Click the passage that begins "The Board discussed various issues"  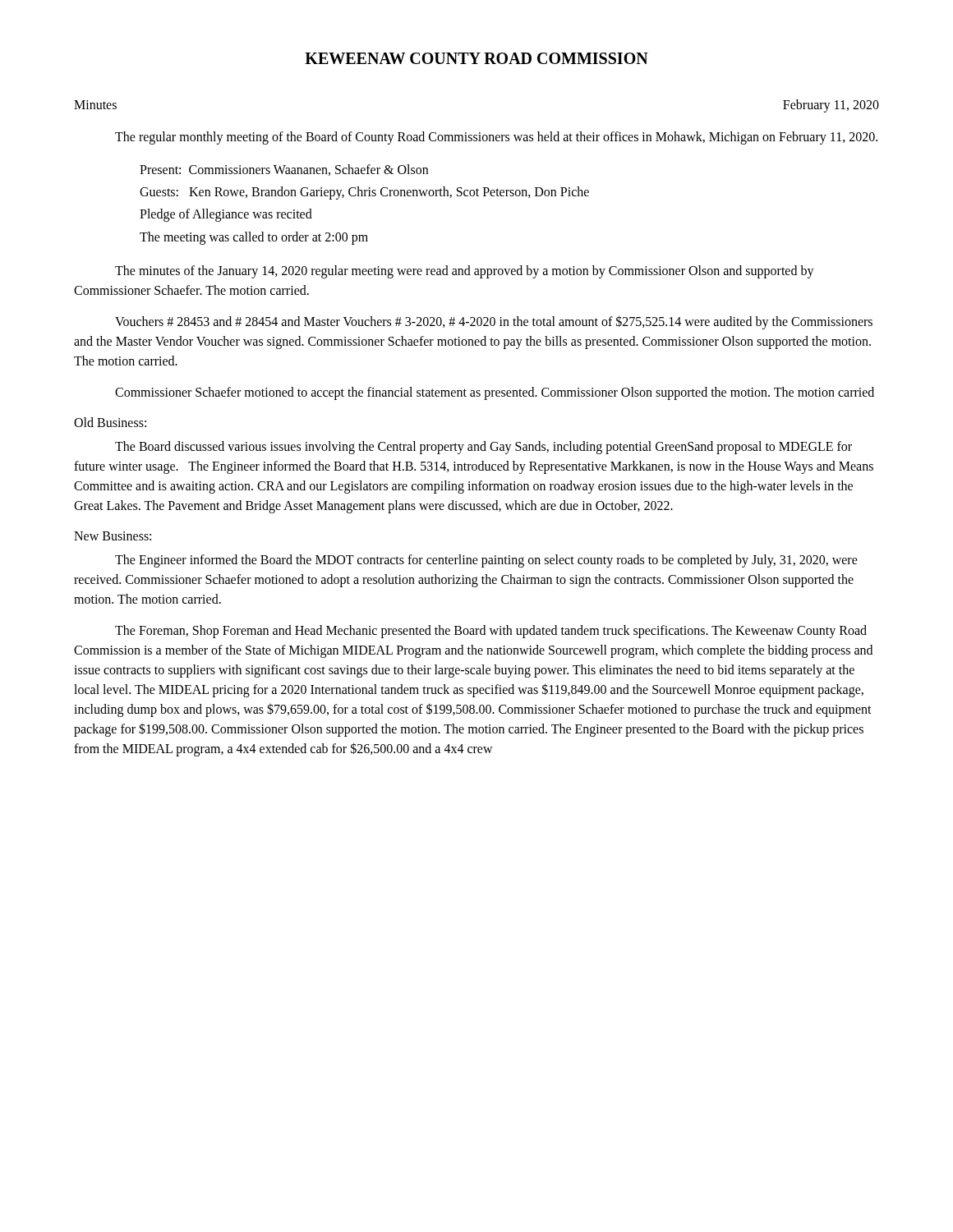tap(474, 476)
